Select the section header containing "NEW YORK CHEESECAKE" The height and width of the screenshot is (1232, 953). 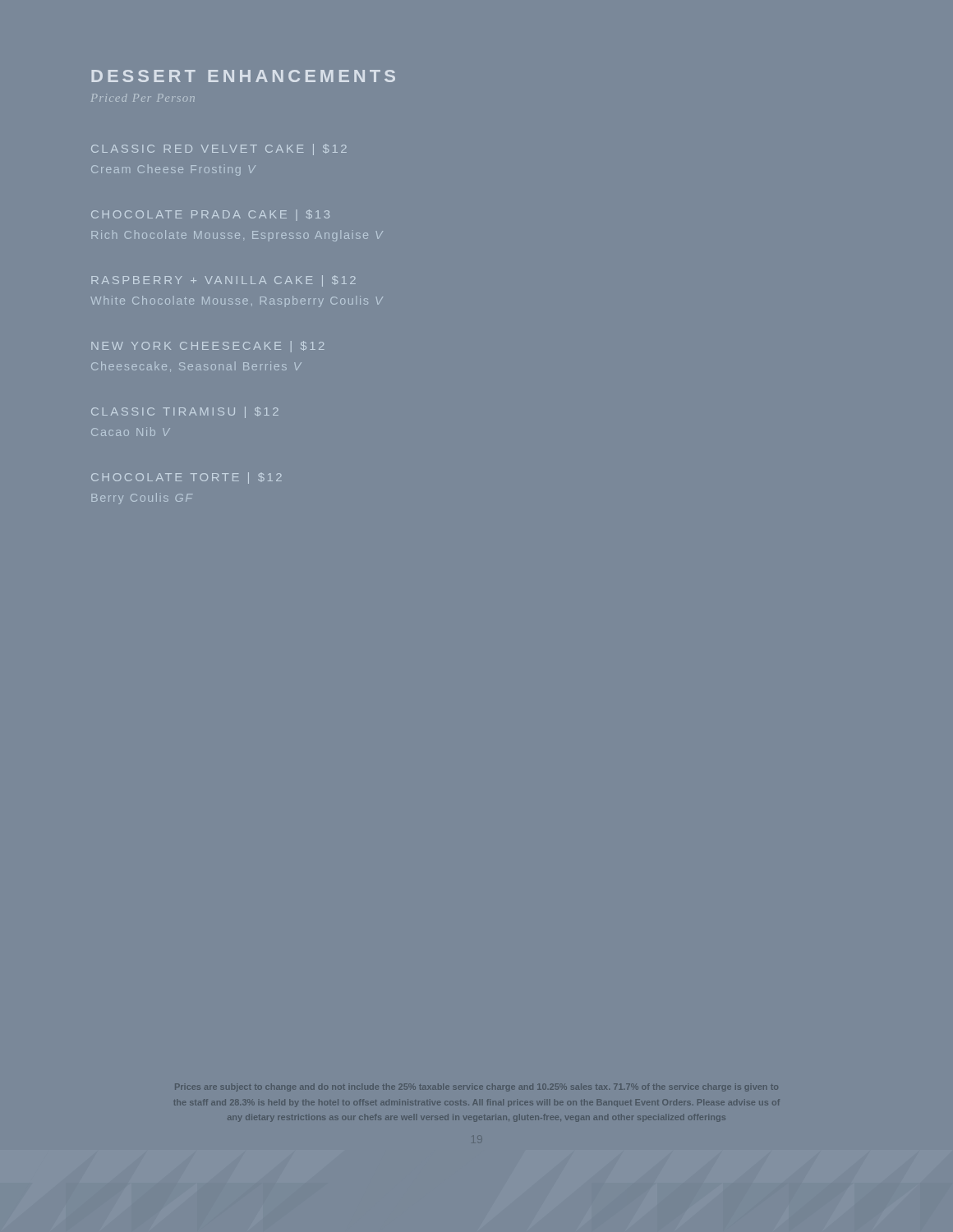coord(209,345)
